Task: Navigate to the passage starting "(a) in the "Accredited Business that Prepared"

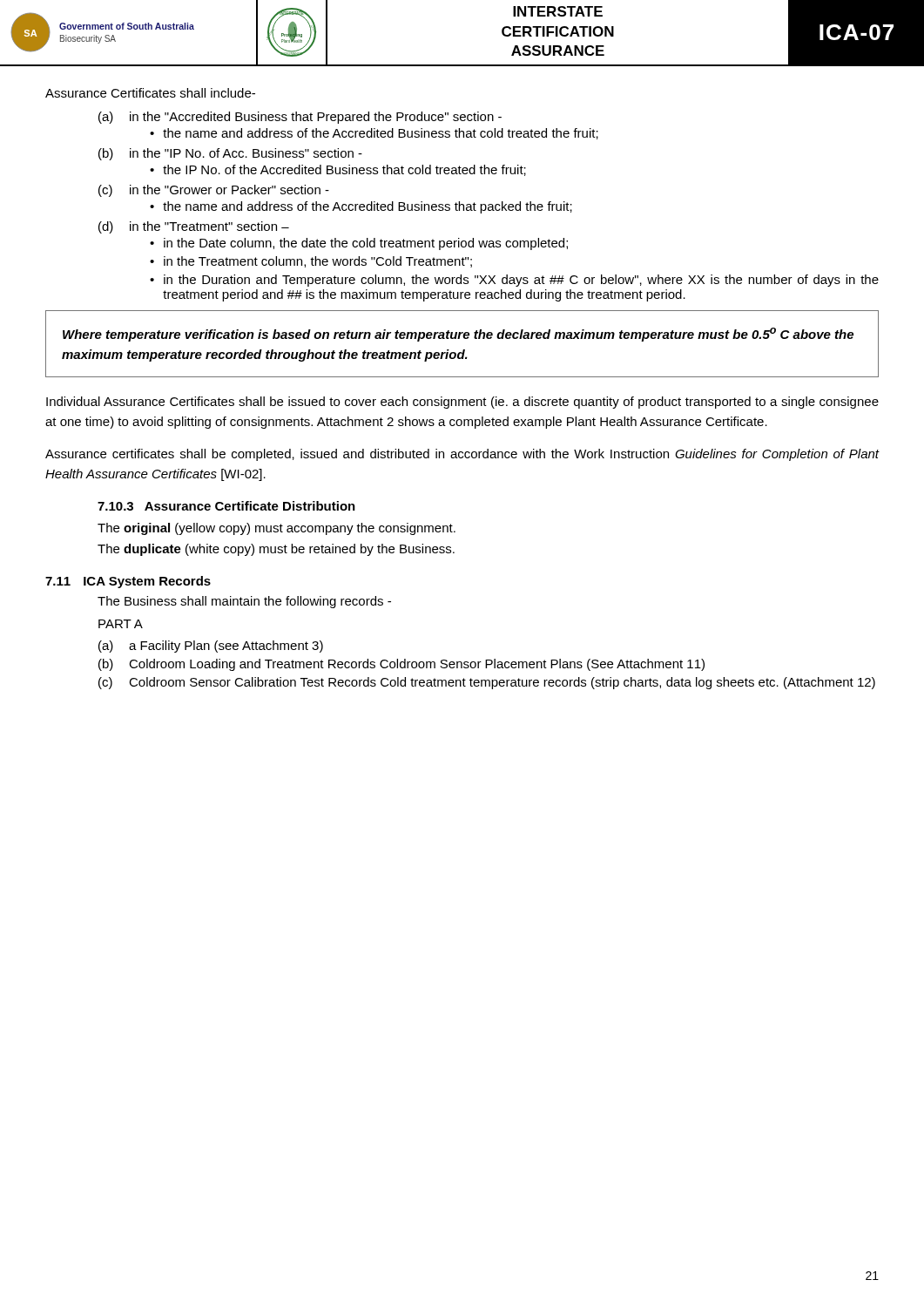Action: pos(300,116)
